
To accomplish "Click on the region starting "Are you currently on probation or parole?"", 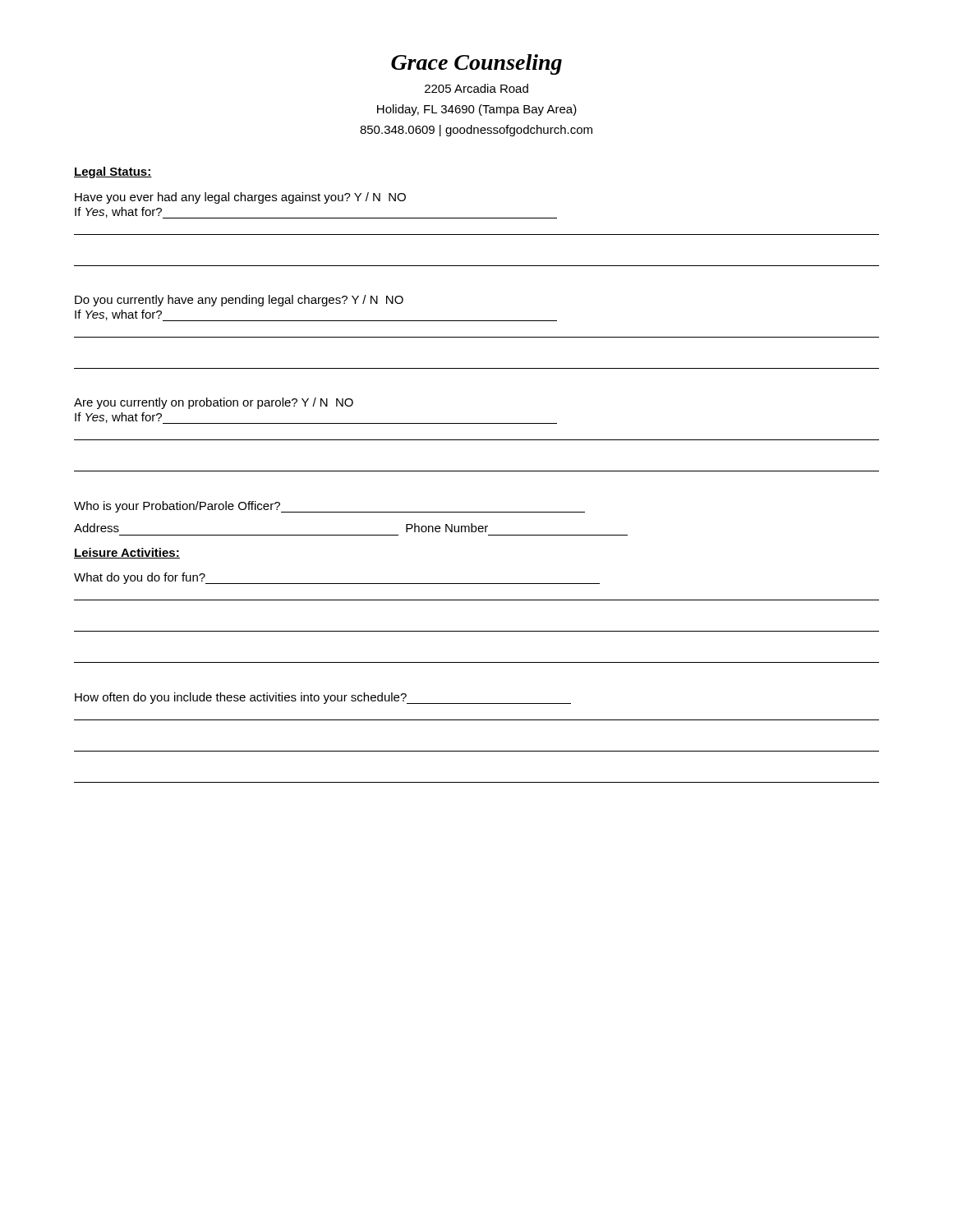I will pyautogui.click(x=315, y=410).
